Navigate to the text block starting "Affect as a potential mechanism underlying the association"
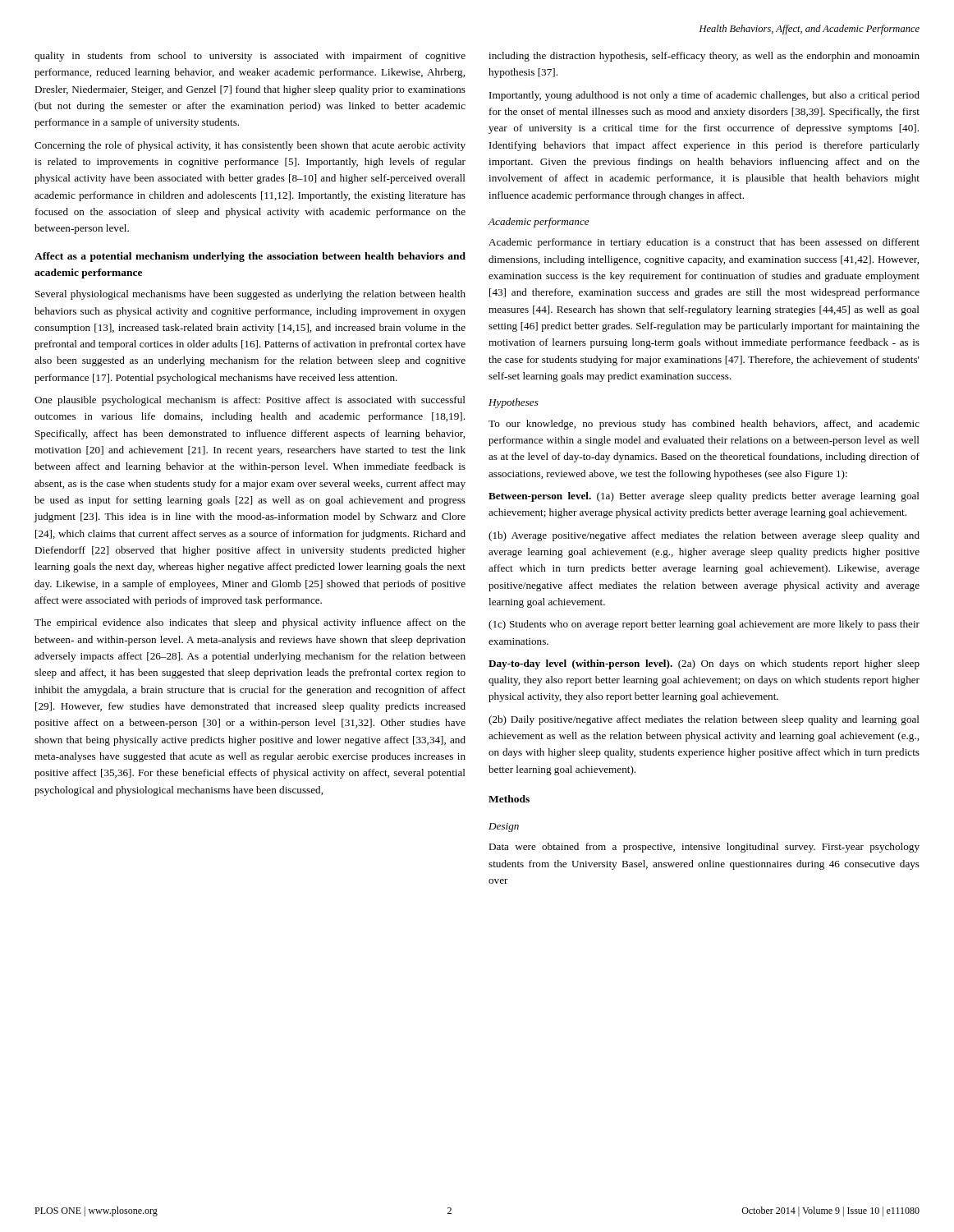Viewport: 954px width, 1232px height. click(250, 264)
